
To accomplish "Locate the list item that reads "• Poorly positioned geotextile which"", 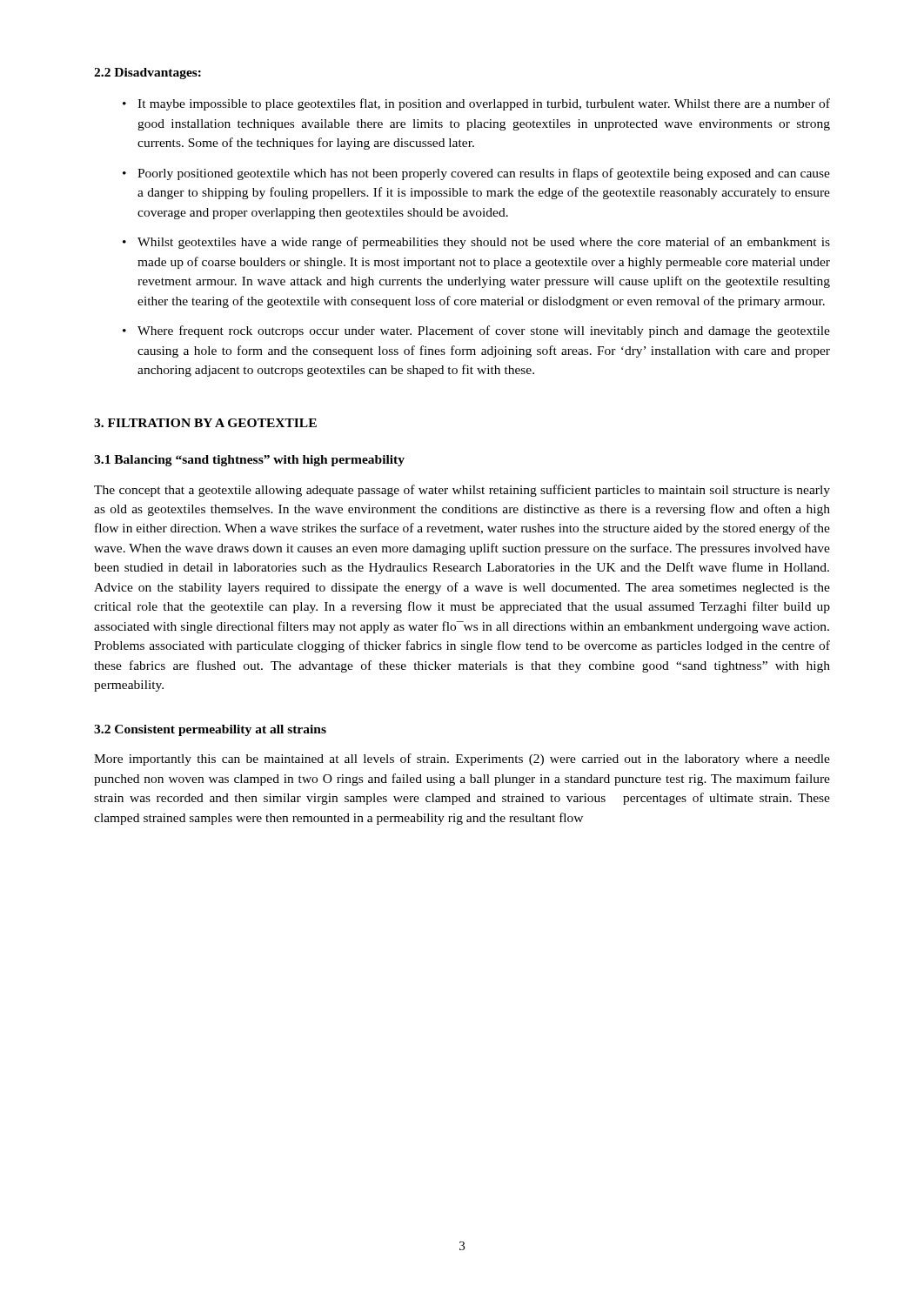I will click(476, 193).
